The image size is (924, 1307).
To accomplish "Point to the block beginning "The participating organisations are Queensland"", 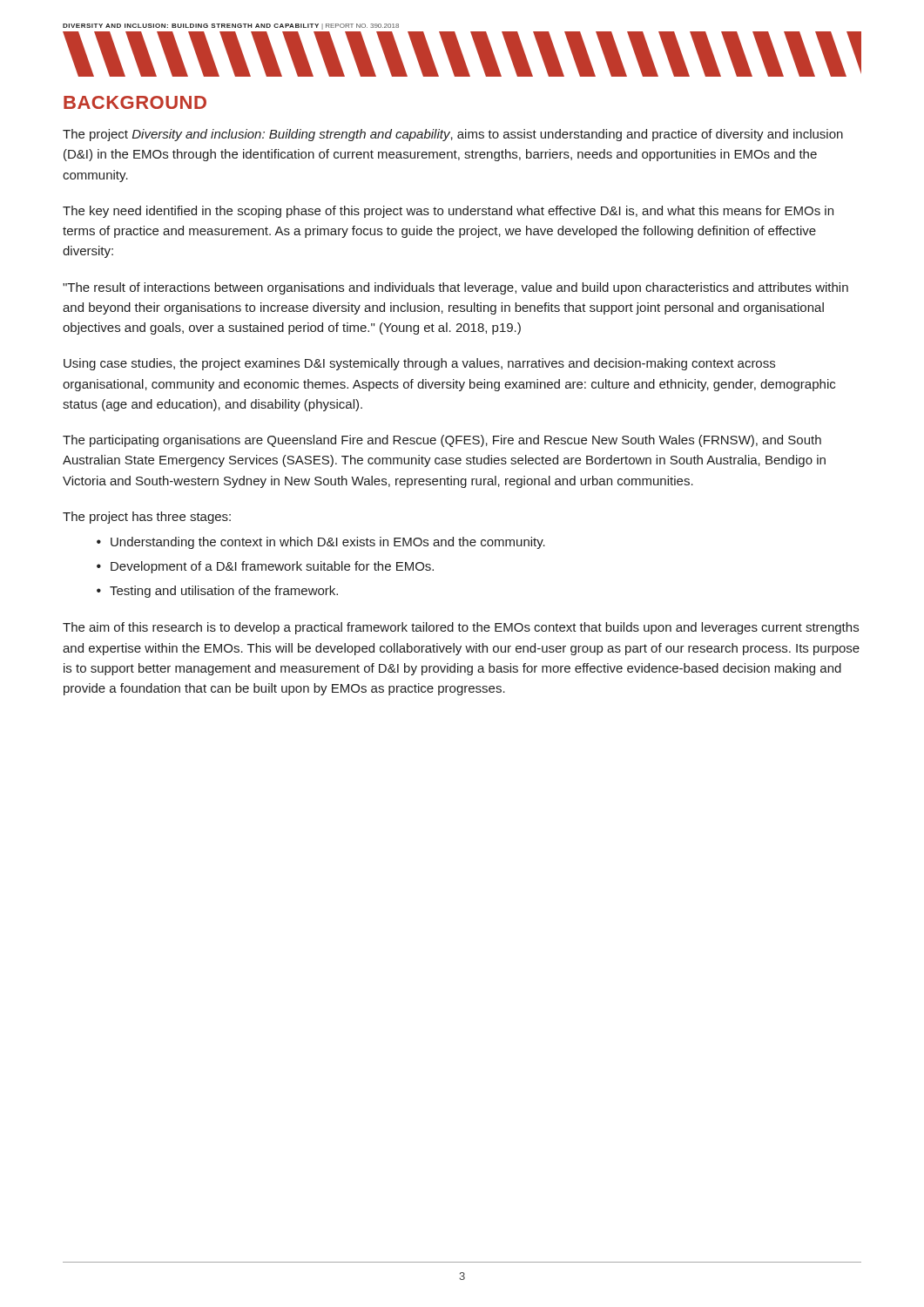I will point(445,460).
